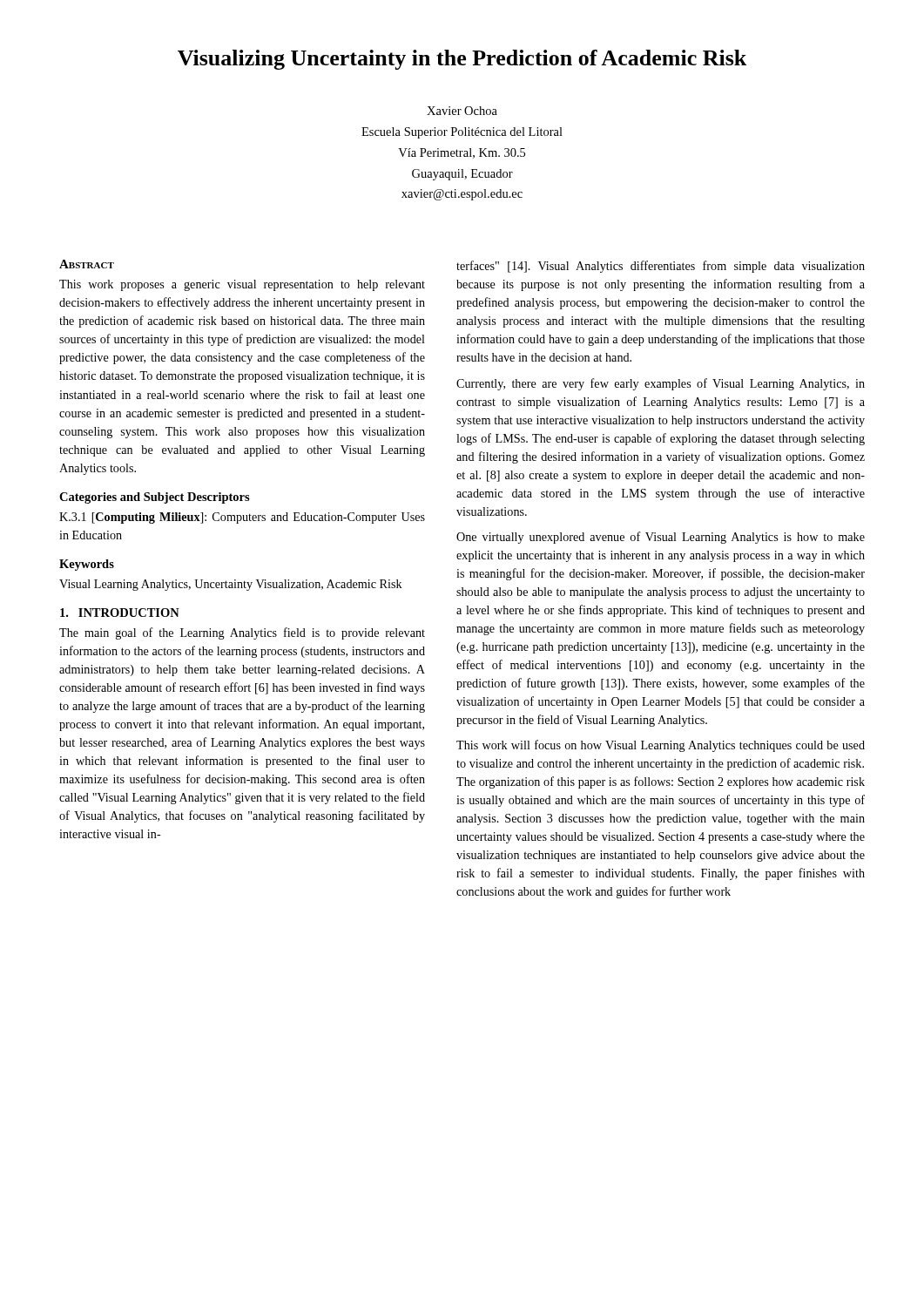Screen dimensions: 1307x924
Task: Select the text block with the text "terfaces" [14]. Visual"
Action: [661, 579]
